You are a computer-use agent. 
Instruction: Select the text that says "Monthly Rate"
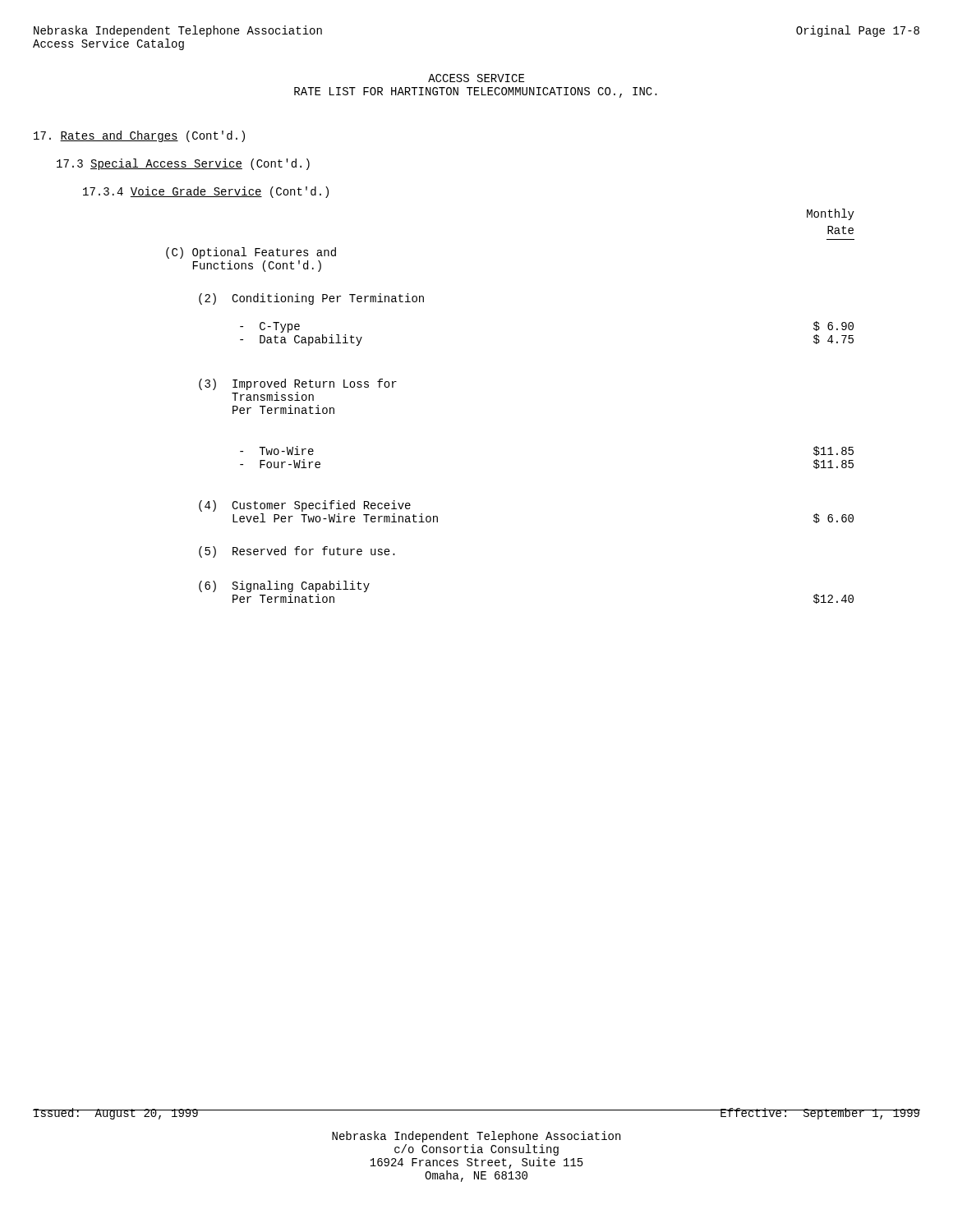pyautogui.click(x=830, y=223)
